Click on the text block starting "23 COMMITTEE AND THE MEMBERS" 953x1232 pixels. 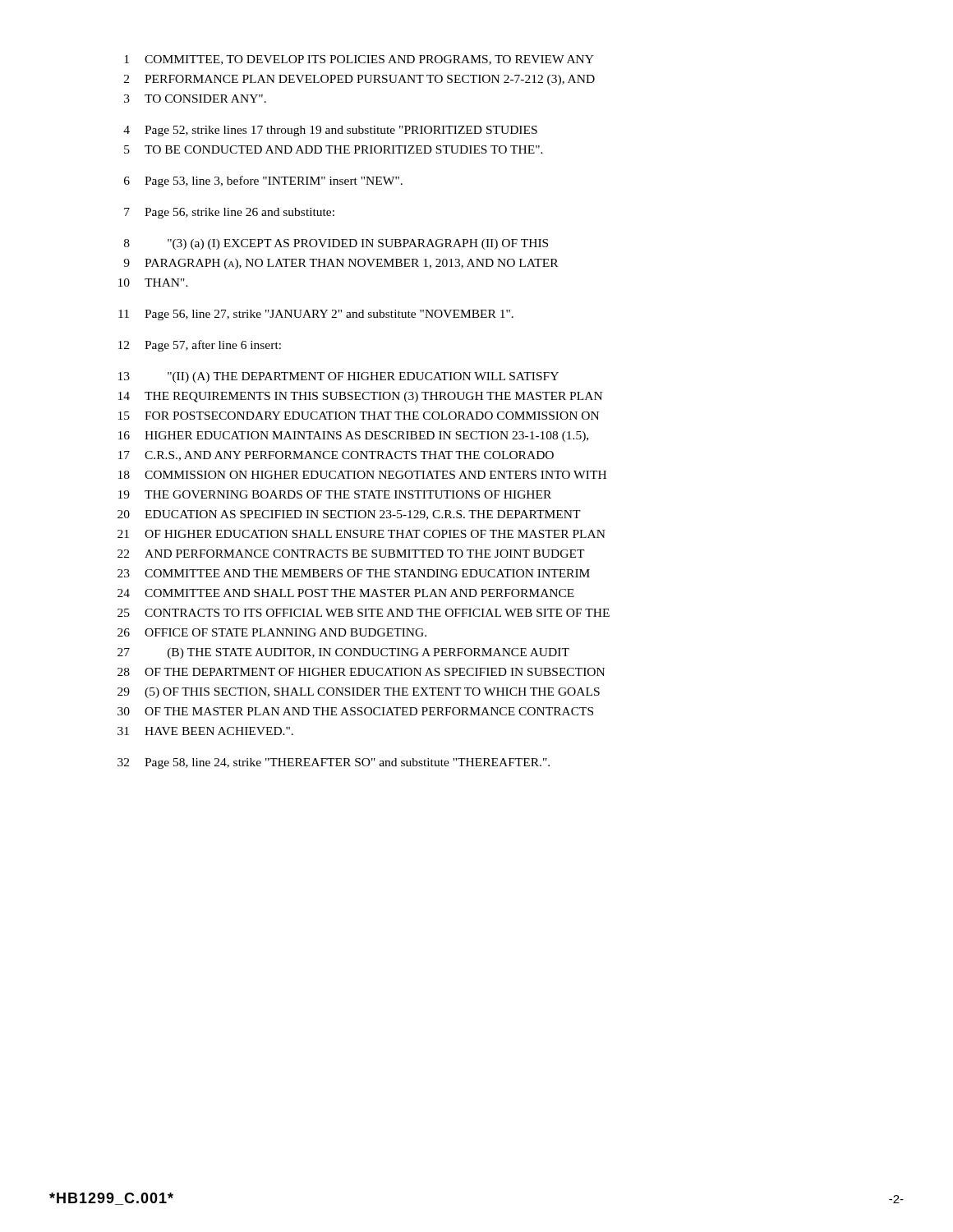pyautogui.click(x=493, y=574)
